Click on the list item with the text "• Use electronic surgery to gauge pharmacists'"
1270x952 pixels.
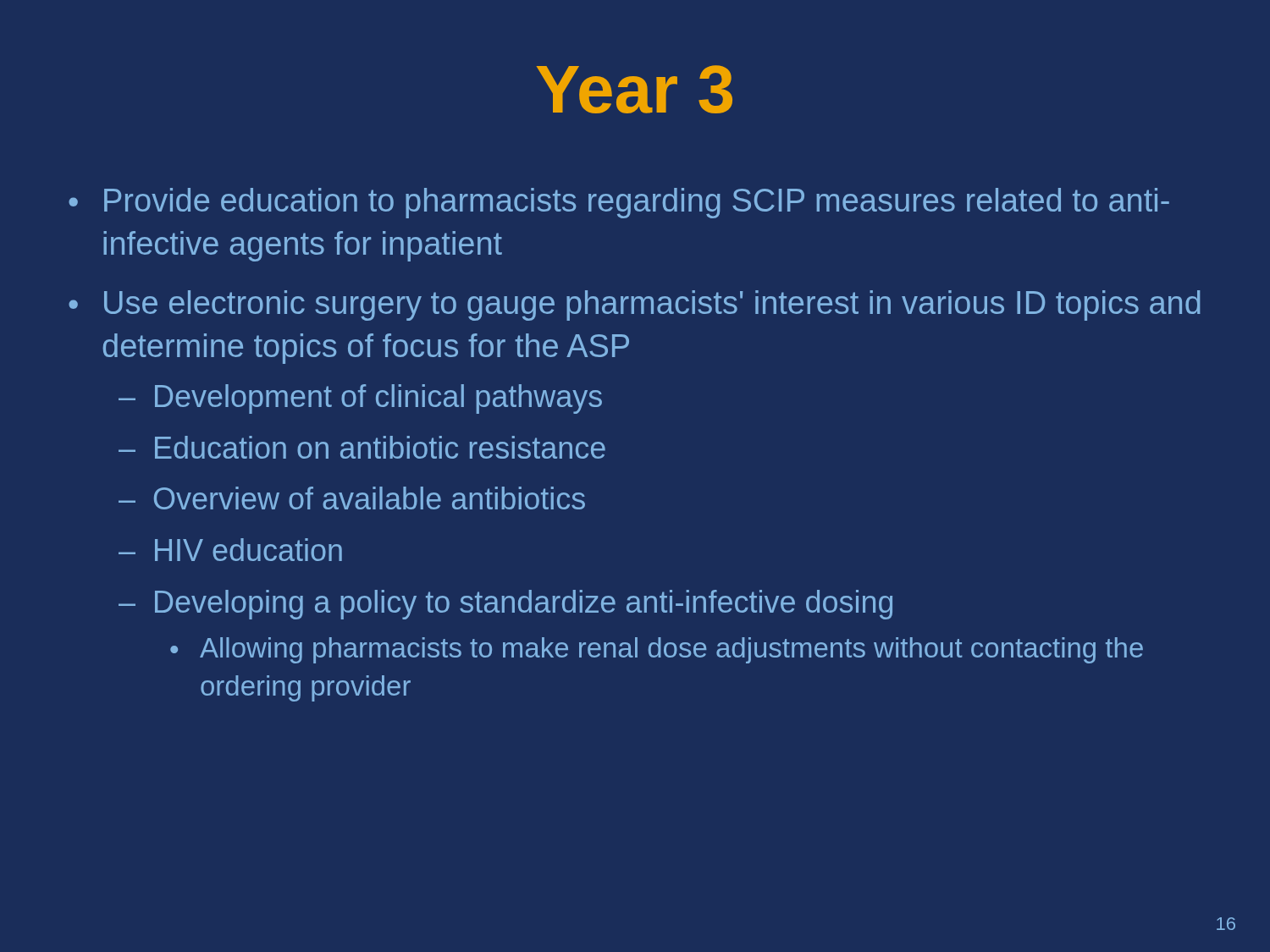(x=635, y=305)
